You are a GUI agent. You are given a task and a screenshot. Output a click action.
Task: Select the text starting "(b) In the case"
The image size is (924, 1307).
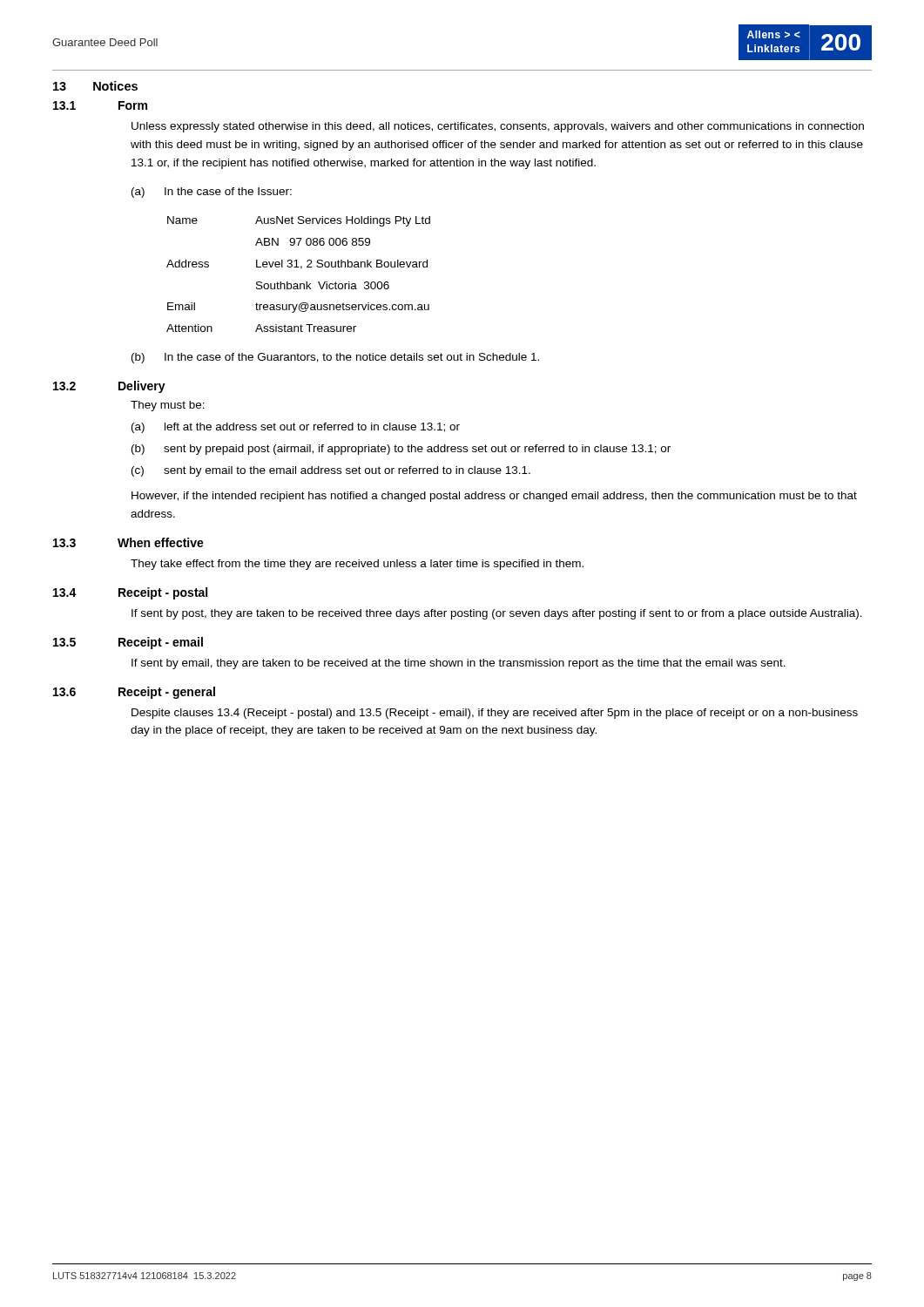click(501, 358)
